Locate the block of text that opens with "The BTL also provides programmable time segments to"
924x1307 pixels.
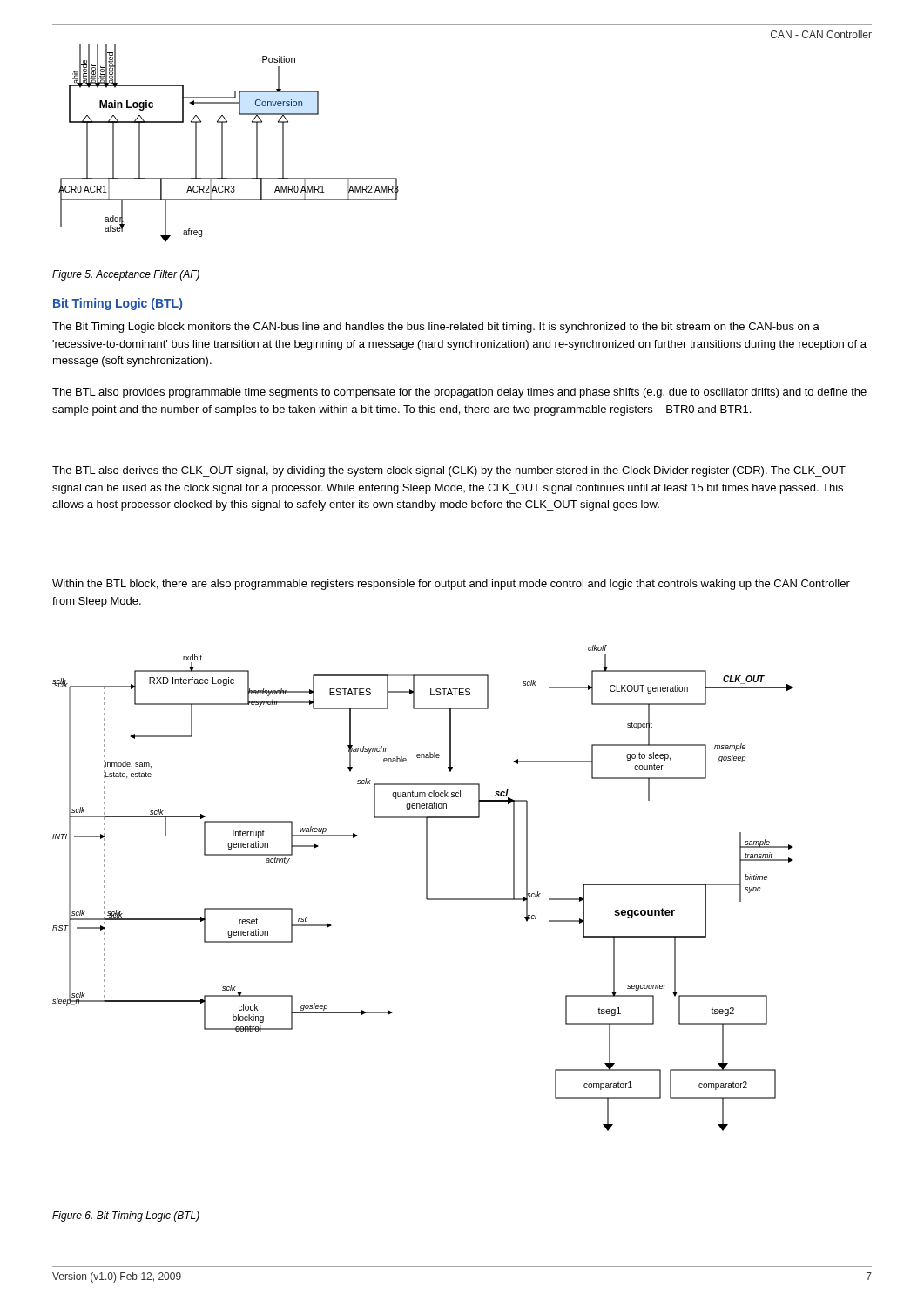tap(460, 400)
